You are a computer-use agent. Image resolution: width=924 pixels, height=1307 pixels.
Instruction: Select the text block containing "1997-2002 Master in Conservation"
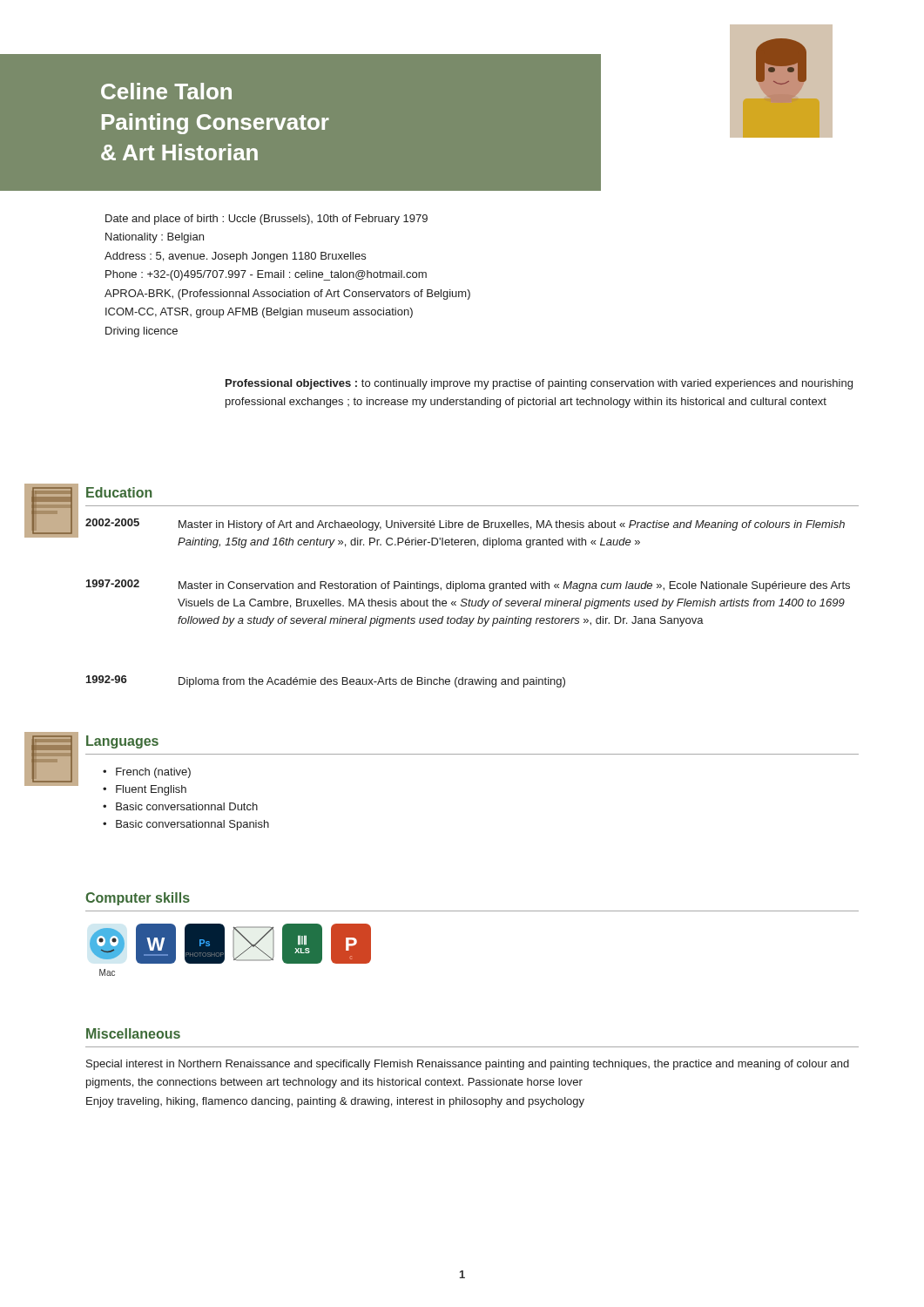tap(472, 603)
